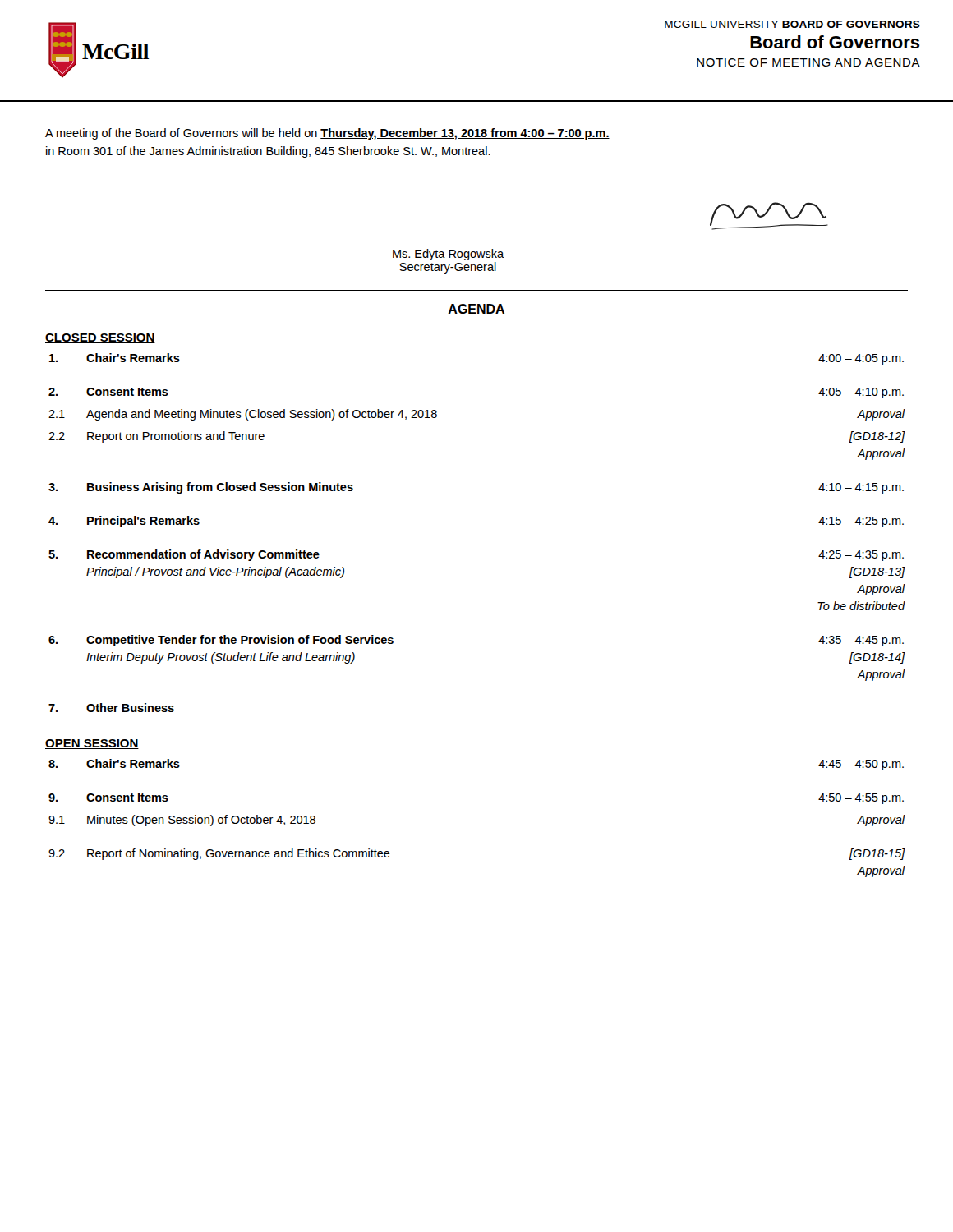Click on the region starting "2.2 Report on"
Image resolution: width=953 pixels, height=1232 pixels.
coord(176,437)
